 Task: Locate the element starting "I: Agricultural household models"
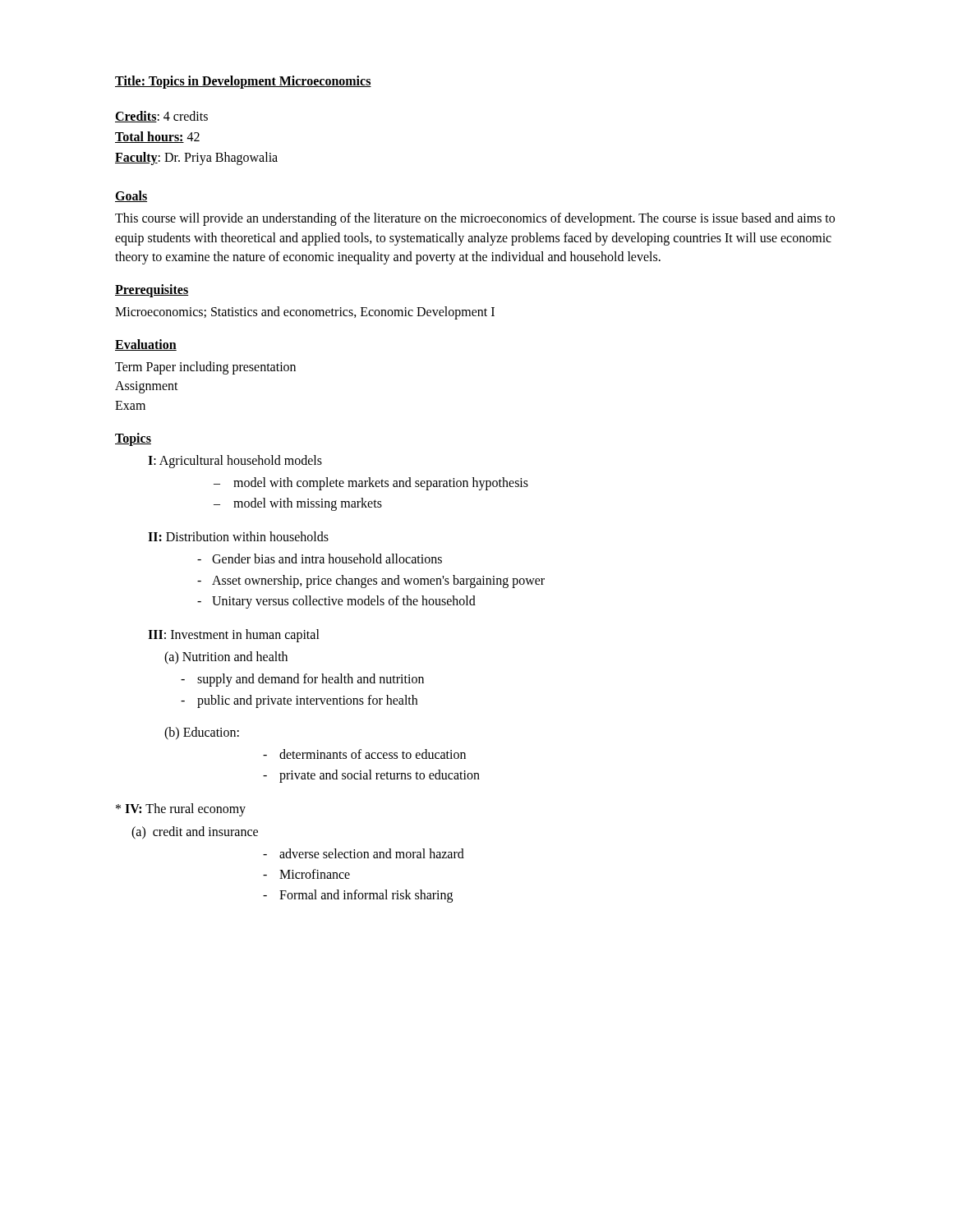click(235, 460)
